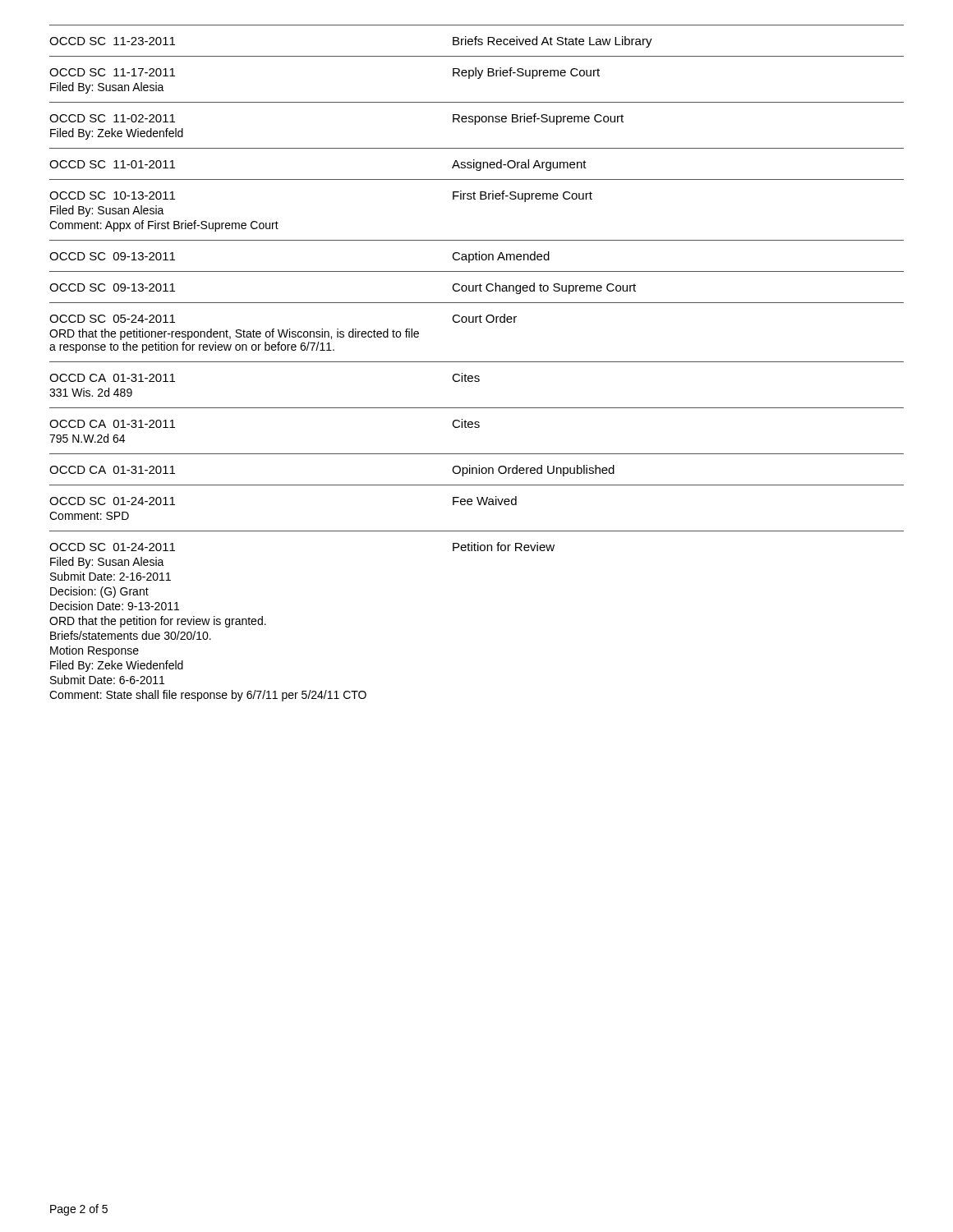The width and height of the screenshot is (953, 1232).
Task: Find the list item that reads "OCCD SC11-17-2011 Filed By: Susan Alesia"
Action: 476,79
